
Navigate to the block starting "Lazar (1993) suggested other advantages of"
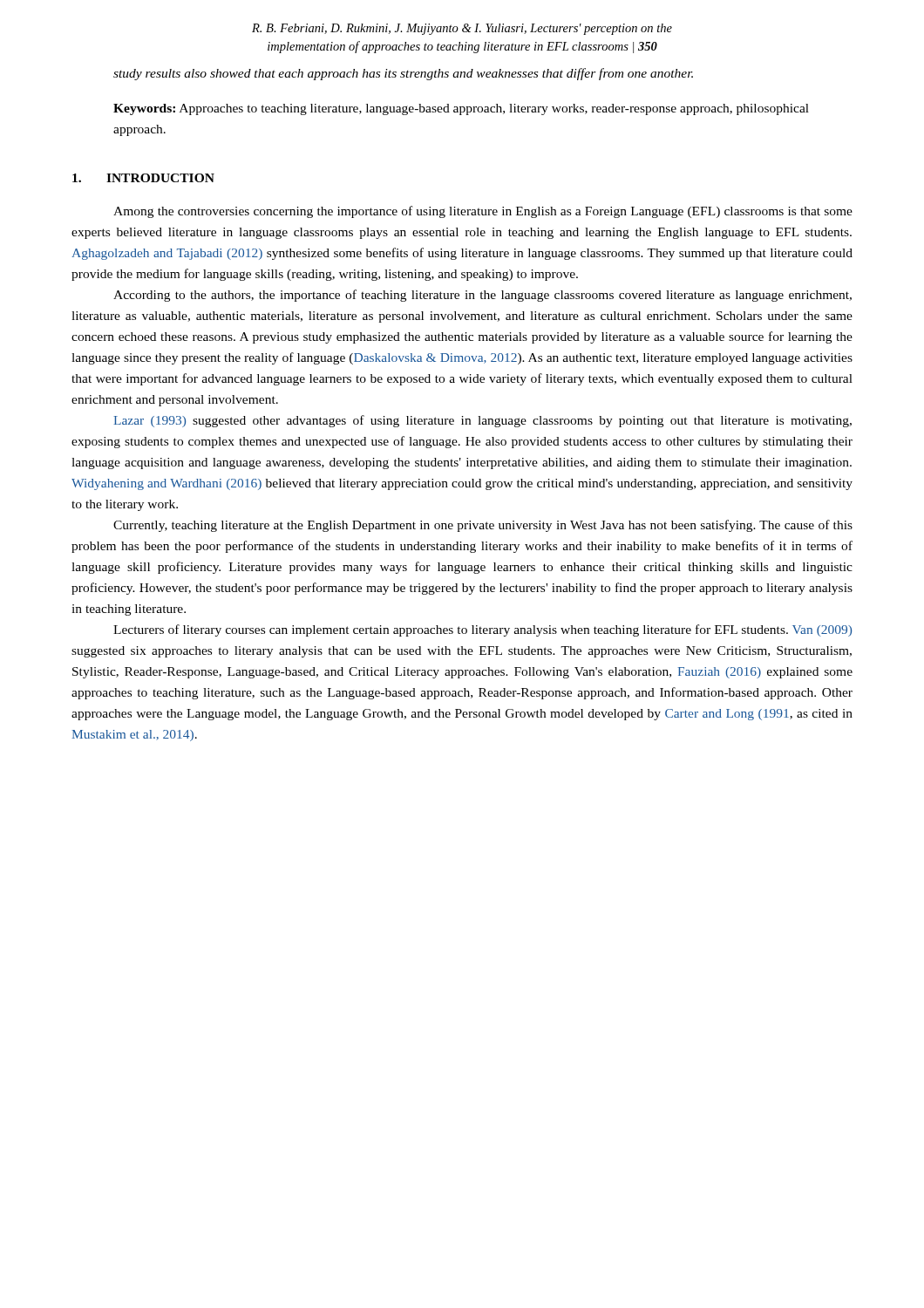(x=462, y=462)
